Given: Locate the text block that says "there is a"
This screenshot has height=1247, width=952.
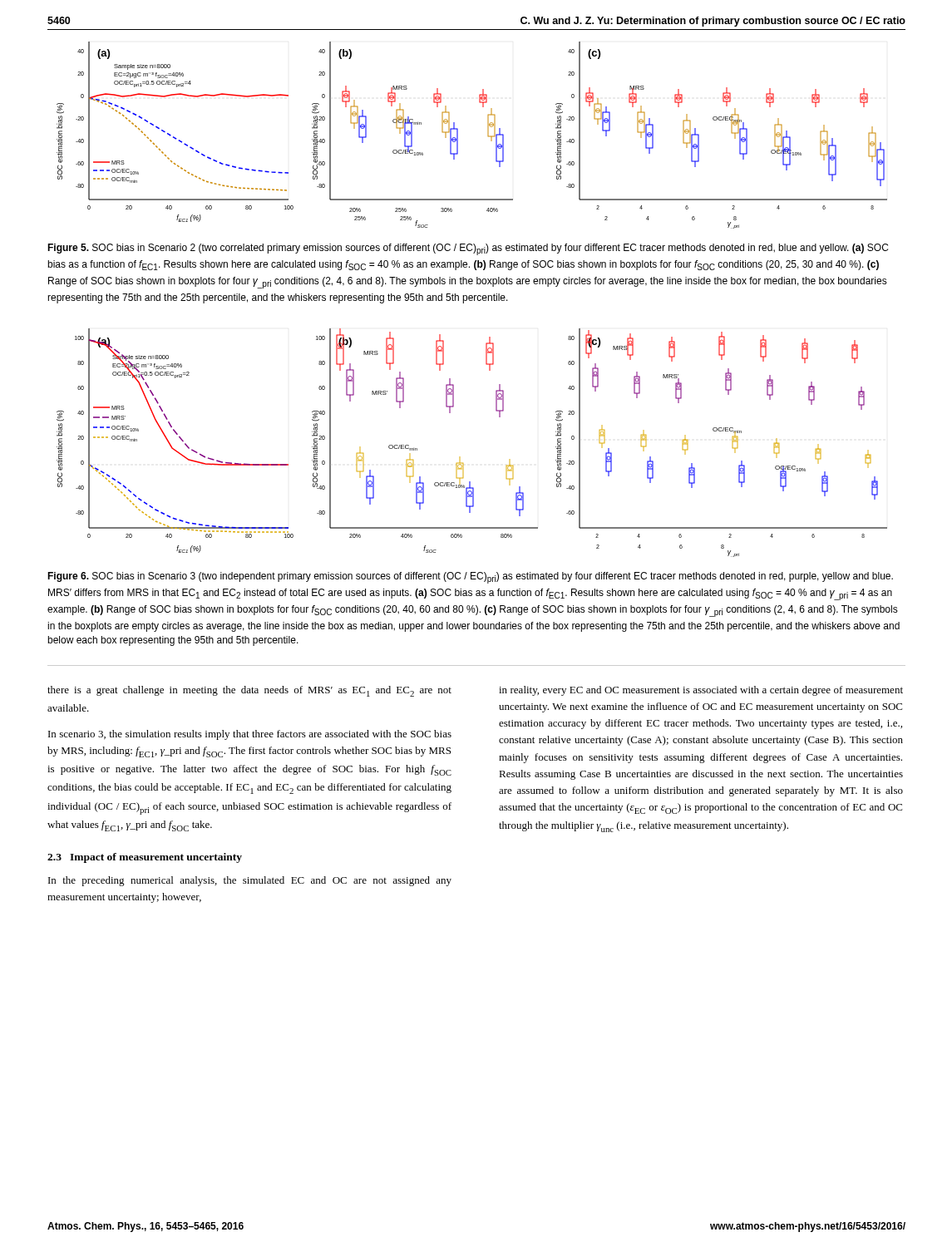Looking at the screenshot, I should 249,699.
